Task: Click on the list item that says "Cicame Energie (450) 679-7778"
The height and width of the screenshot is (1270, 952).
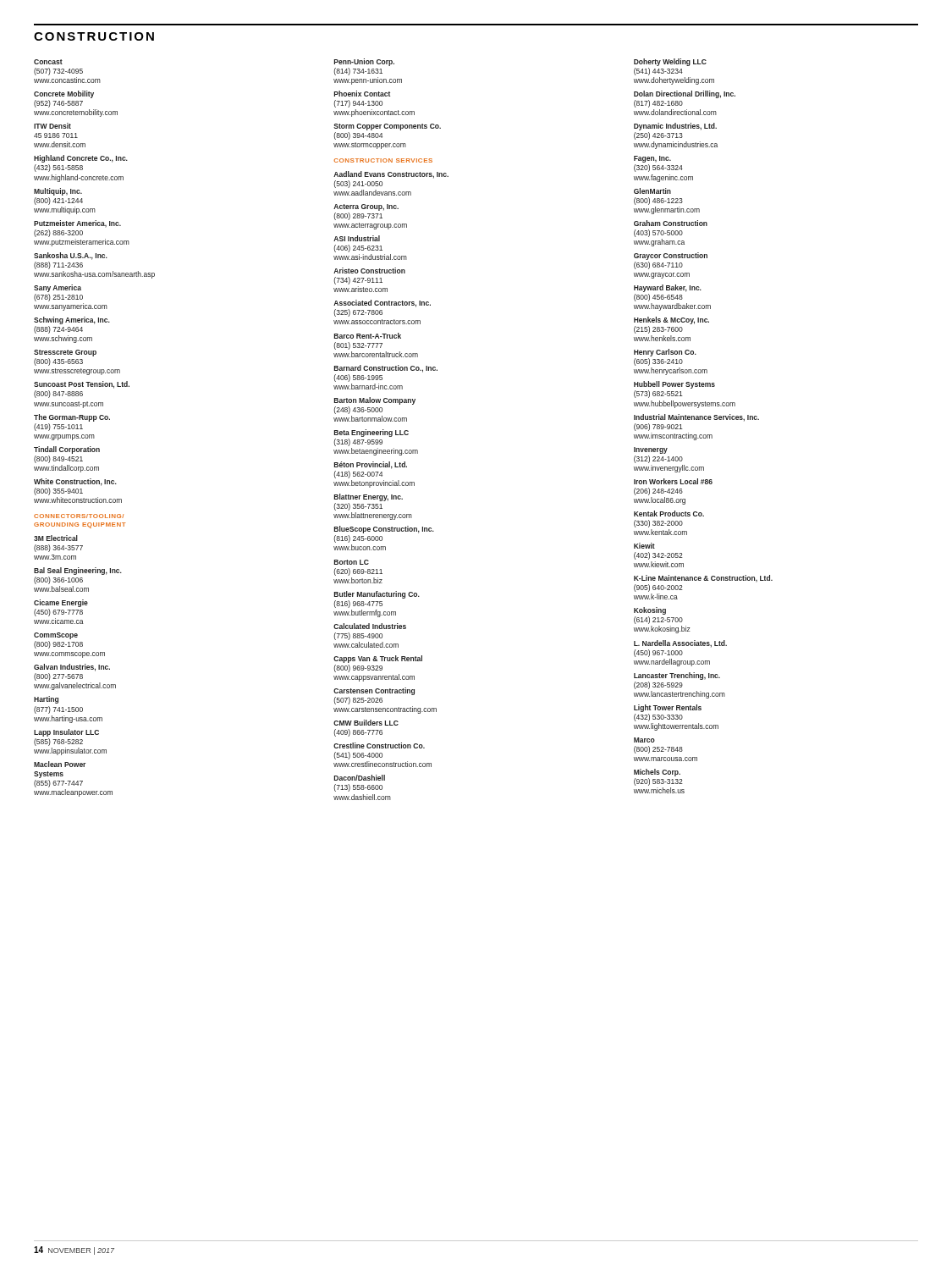Action: (61, 603)
